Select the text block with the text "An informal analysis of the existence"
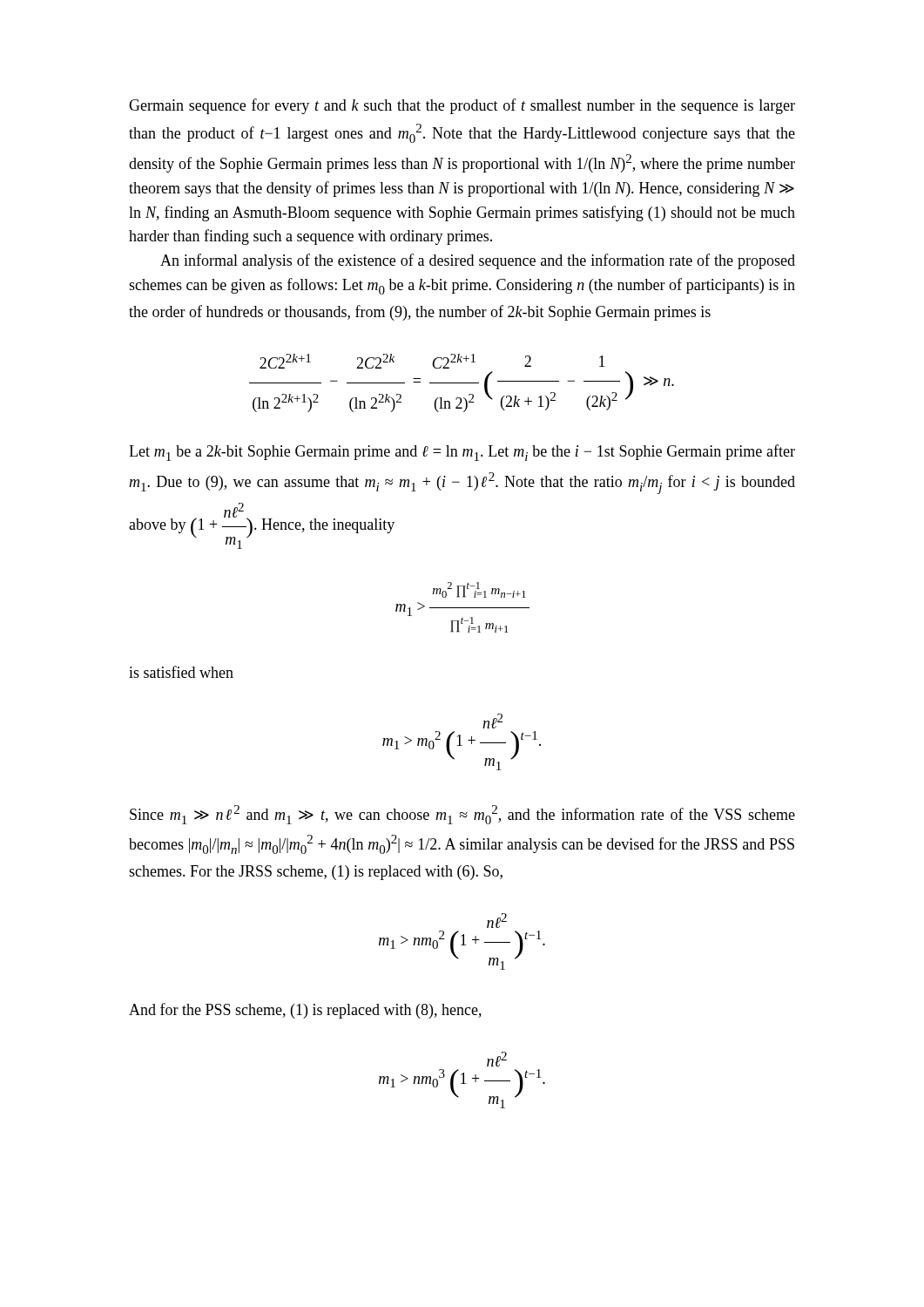Screen dimensions: 1307x924 [462, 287]
